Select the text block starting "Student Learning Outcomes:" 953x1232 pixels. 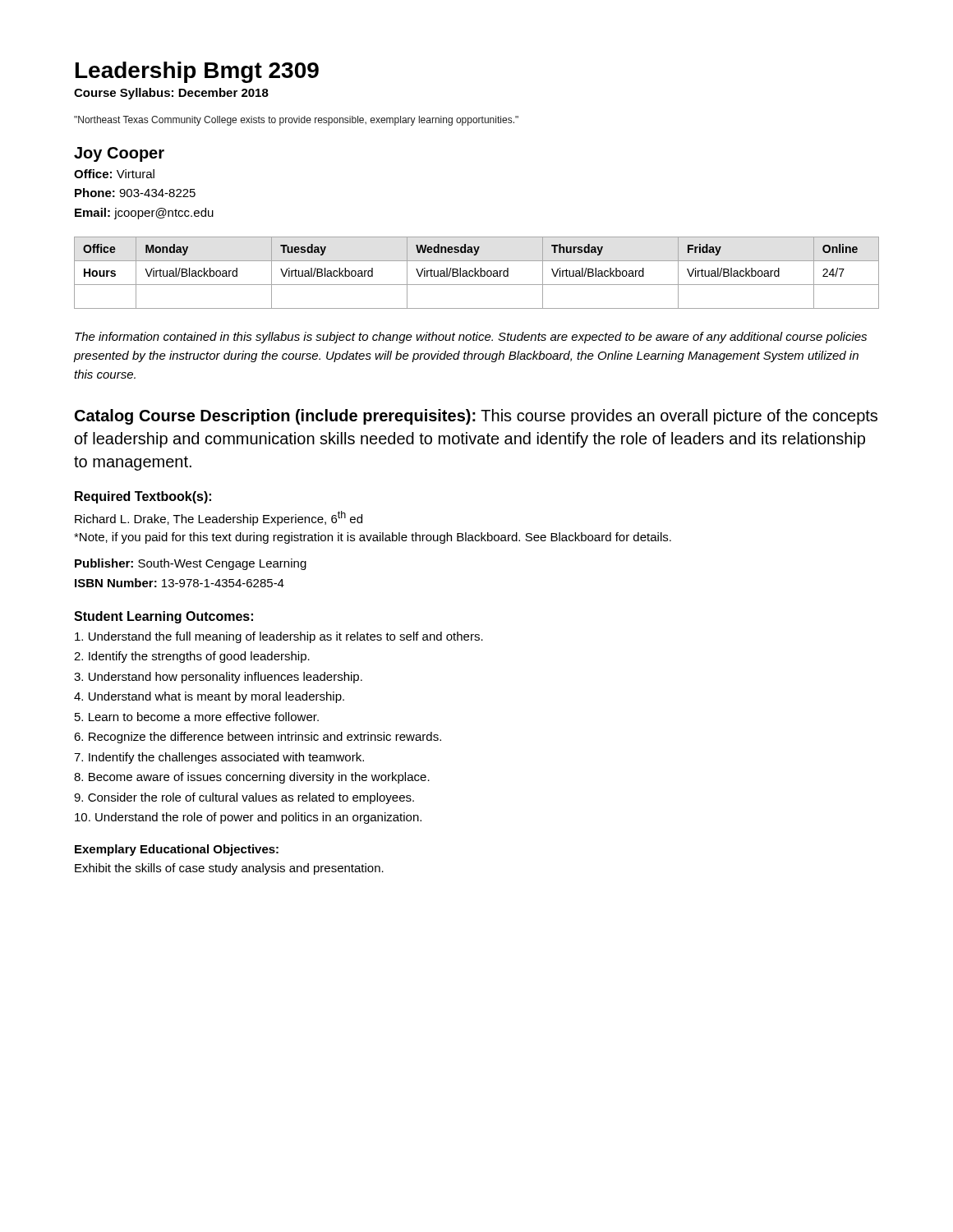click(x=164, y=616)
